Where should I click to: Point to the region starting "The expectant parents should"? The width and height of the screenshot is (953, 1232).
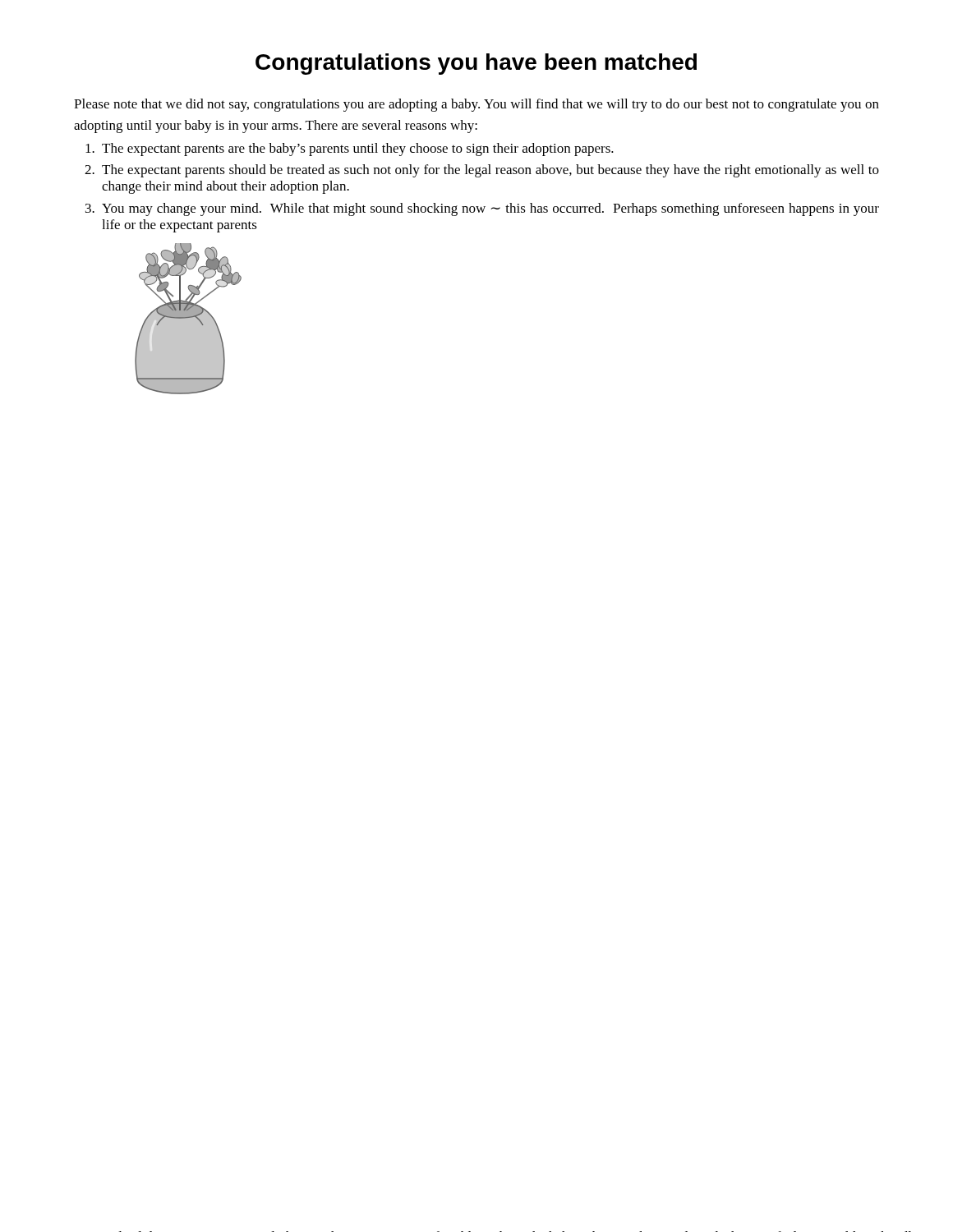(489, 178)
